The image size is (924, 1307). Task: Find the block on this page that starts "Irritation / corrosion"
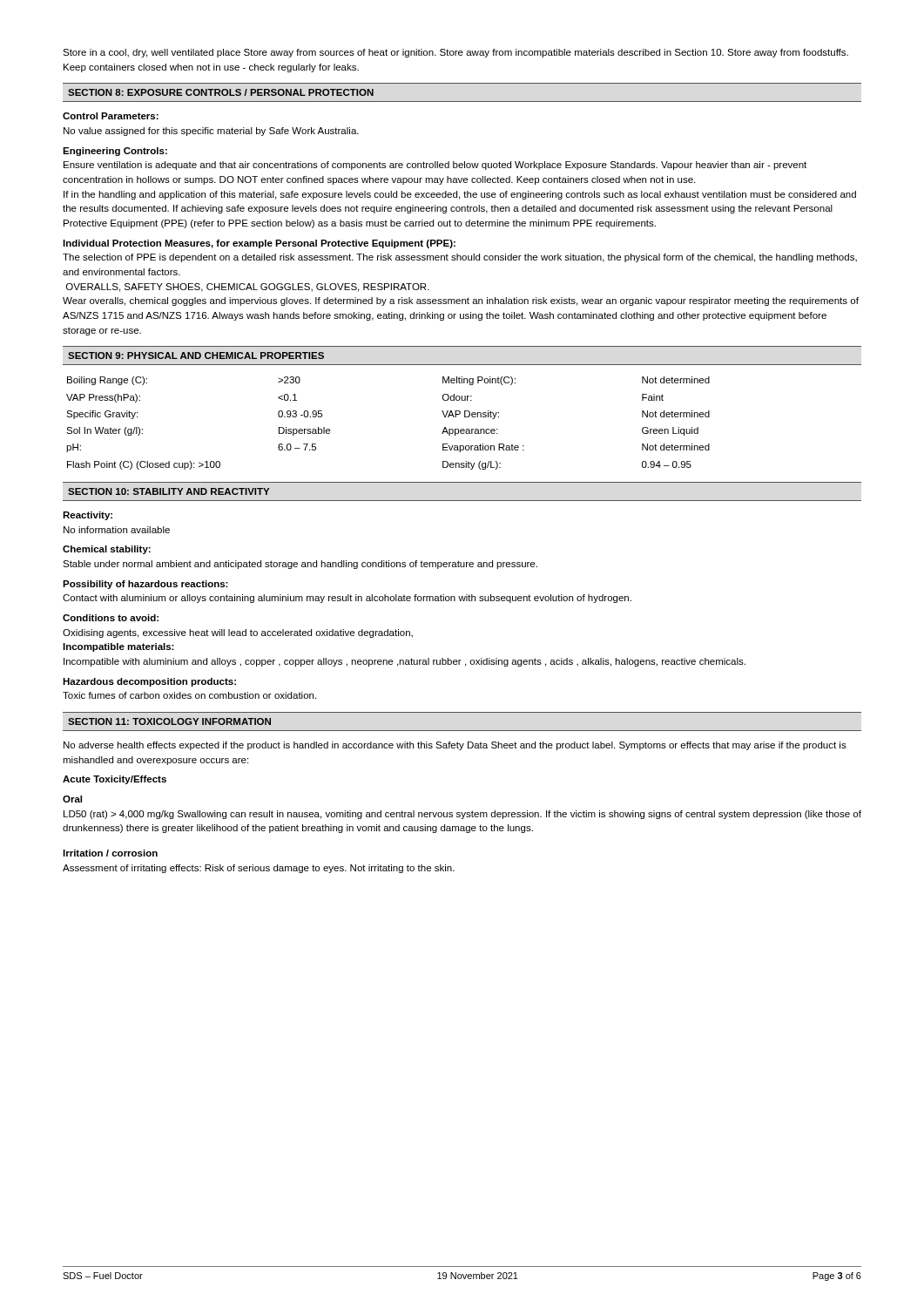259,860
